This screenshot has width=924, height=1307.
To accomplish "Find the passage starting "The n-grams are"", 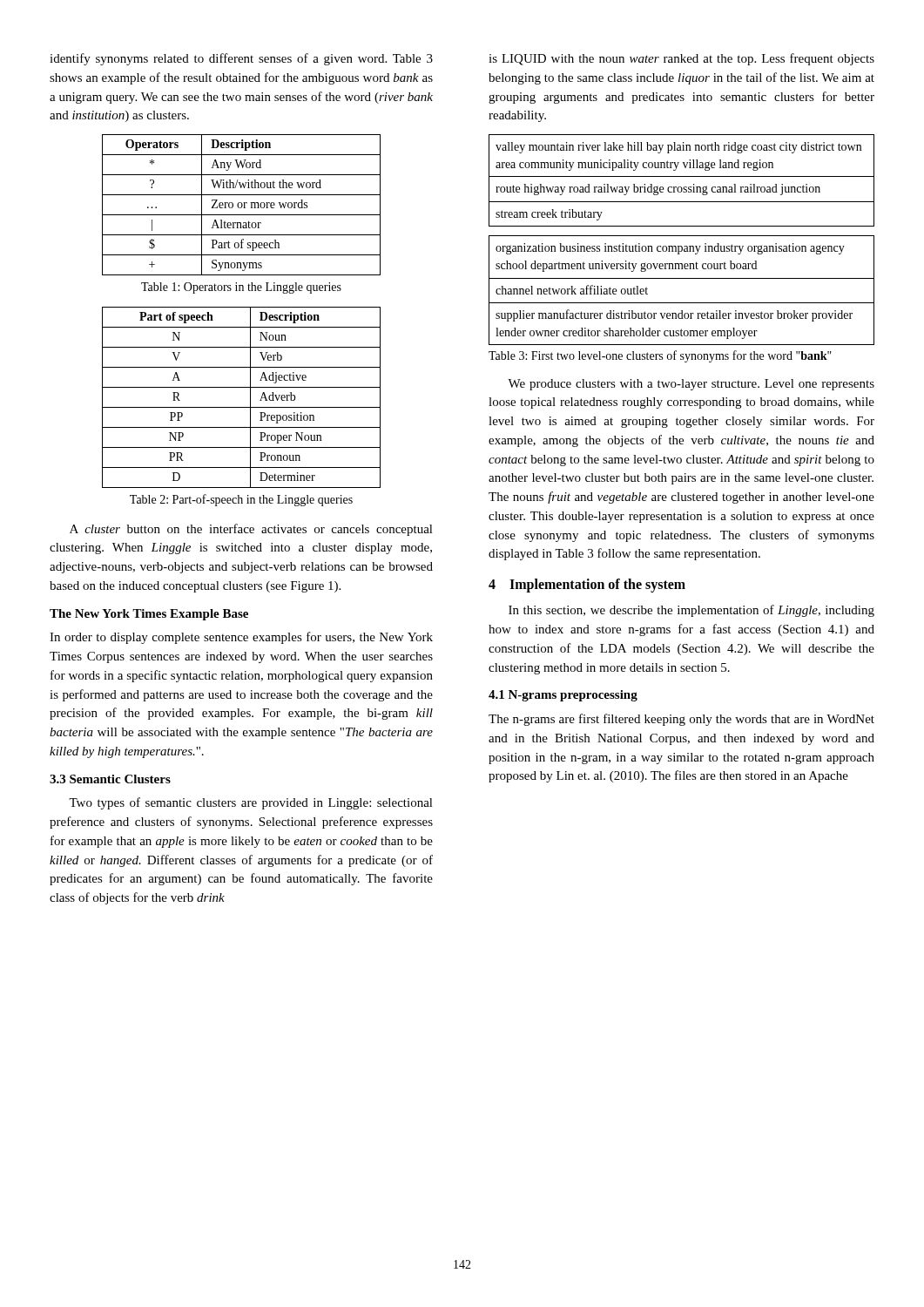I will click(x=681, y=748).
